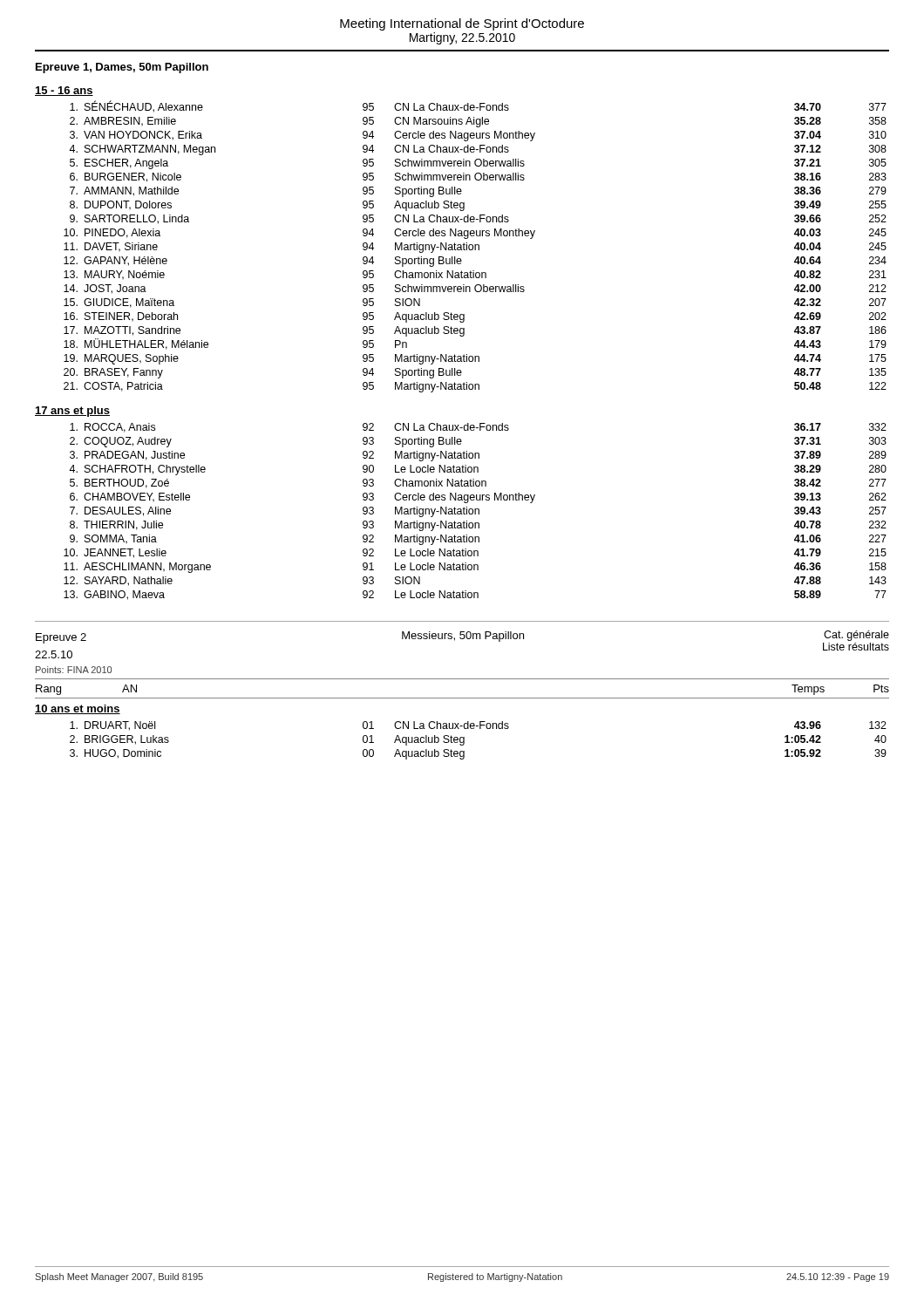Locate the text that says "Epreuve 2 22.5.10"
The height and width of the screenshot is (1308, 924).
coord(61,645)
